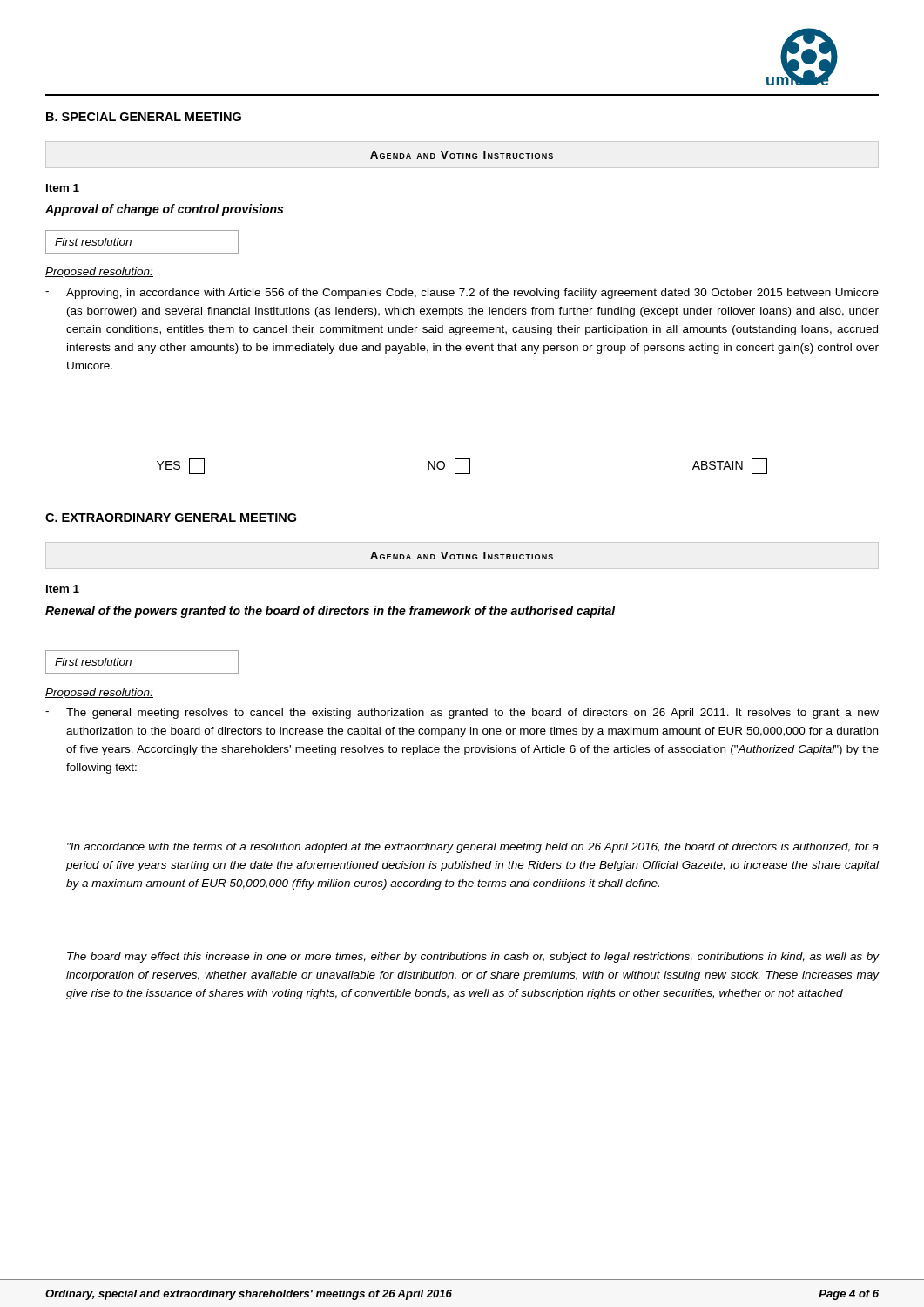Image resolution: width=924 pixels, height=1307 pixels.
Task: Navigate to the text block starting "- Approving, in accordance with Article"
Action: (462, 330)
